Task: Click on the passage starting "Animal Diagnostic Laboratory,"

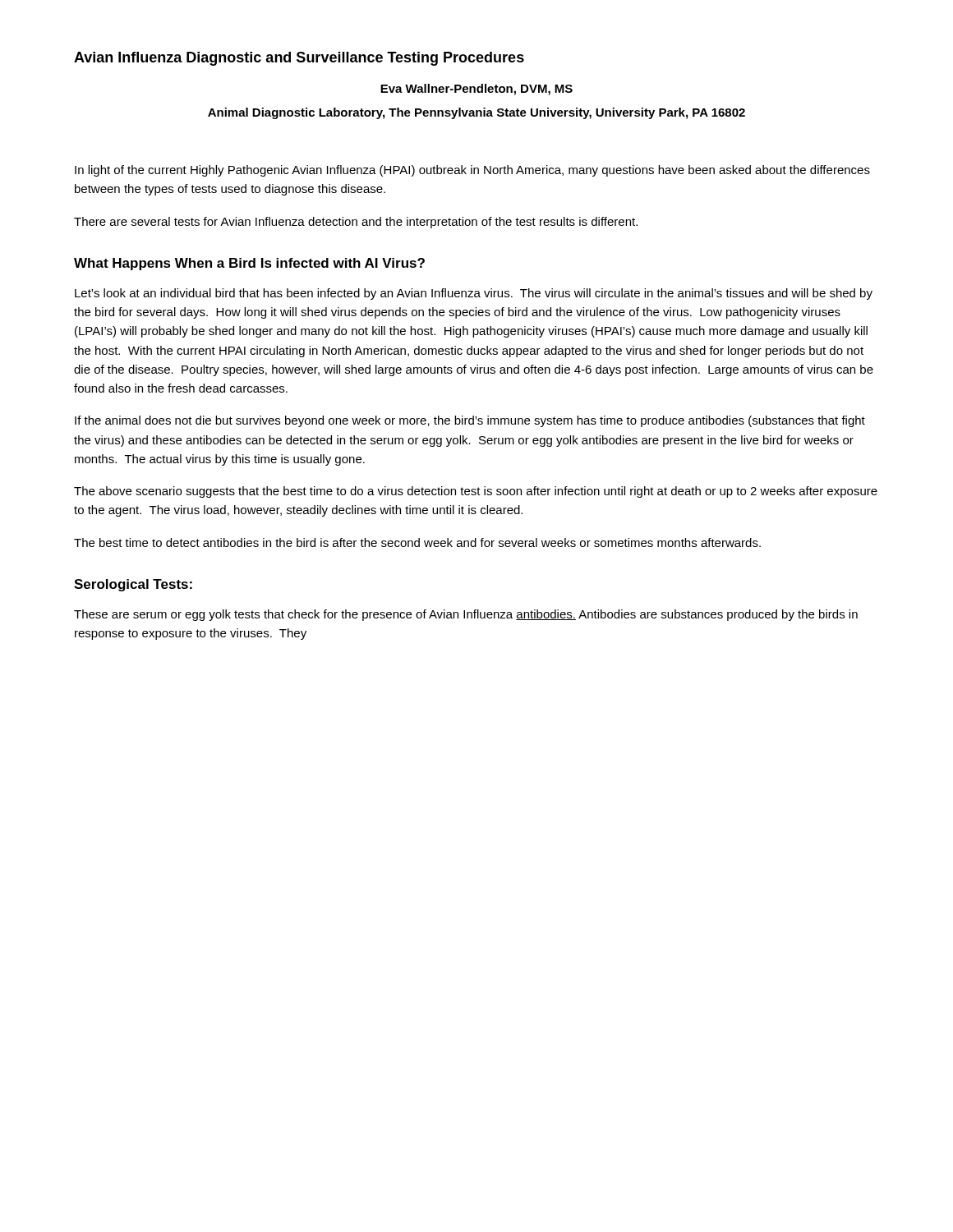Action: 476,112
